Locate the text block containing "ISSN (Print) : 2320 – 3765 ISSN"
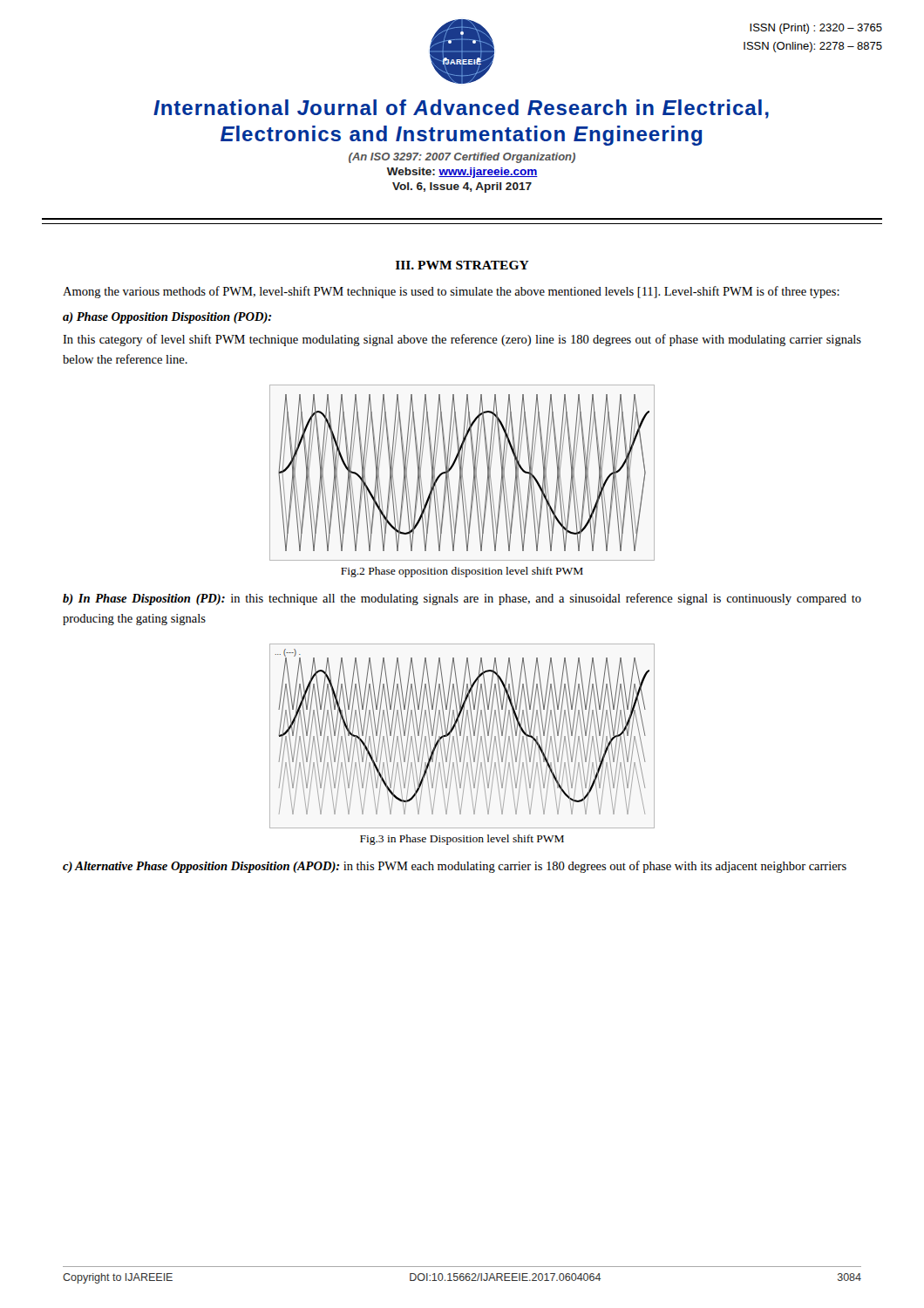Image resolution: width=924 pixels, height=1308 pixels. pyautogui.click(x=813, y=37)
